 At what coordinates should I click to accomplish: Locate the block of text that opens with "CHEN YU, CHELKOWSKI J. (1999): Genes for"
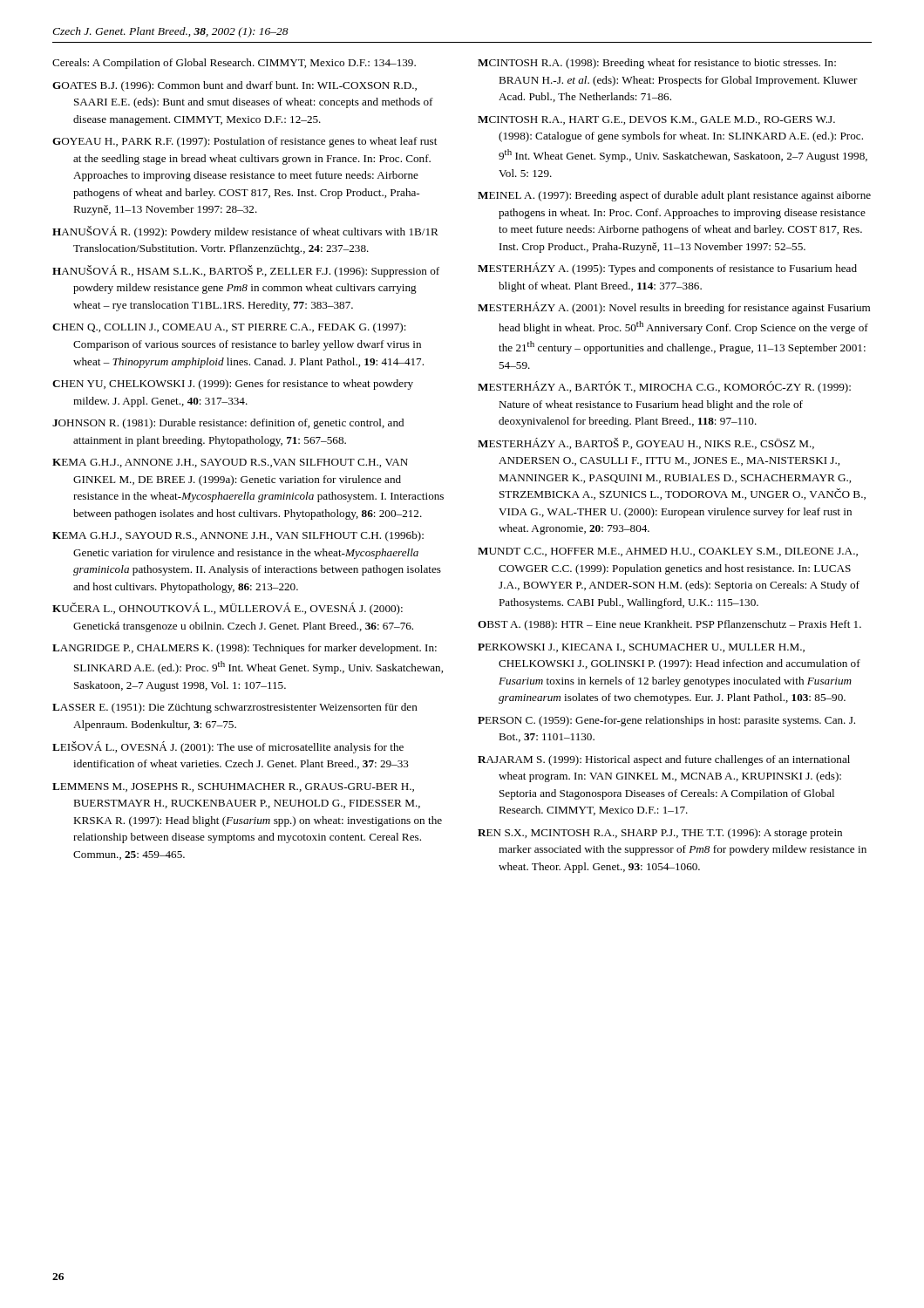click(x=233, y=392)
